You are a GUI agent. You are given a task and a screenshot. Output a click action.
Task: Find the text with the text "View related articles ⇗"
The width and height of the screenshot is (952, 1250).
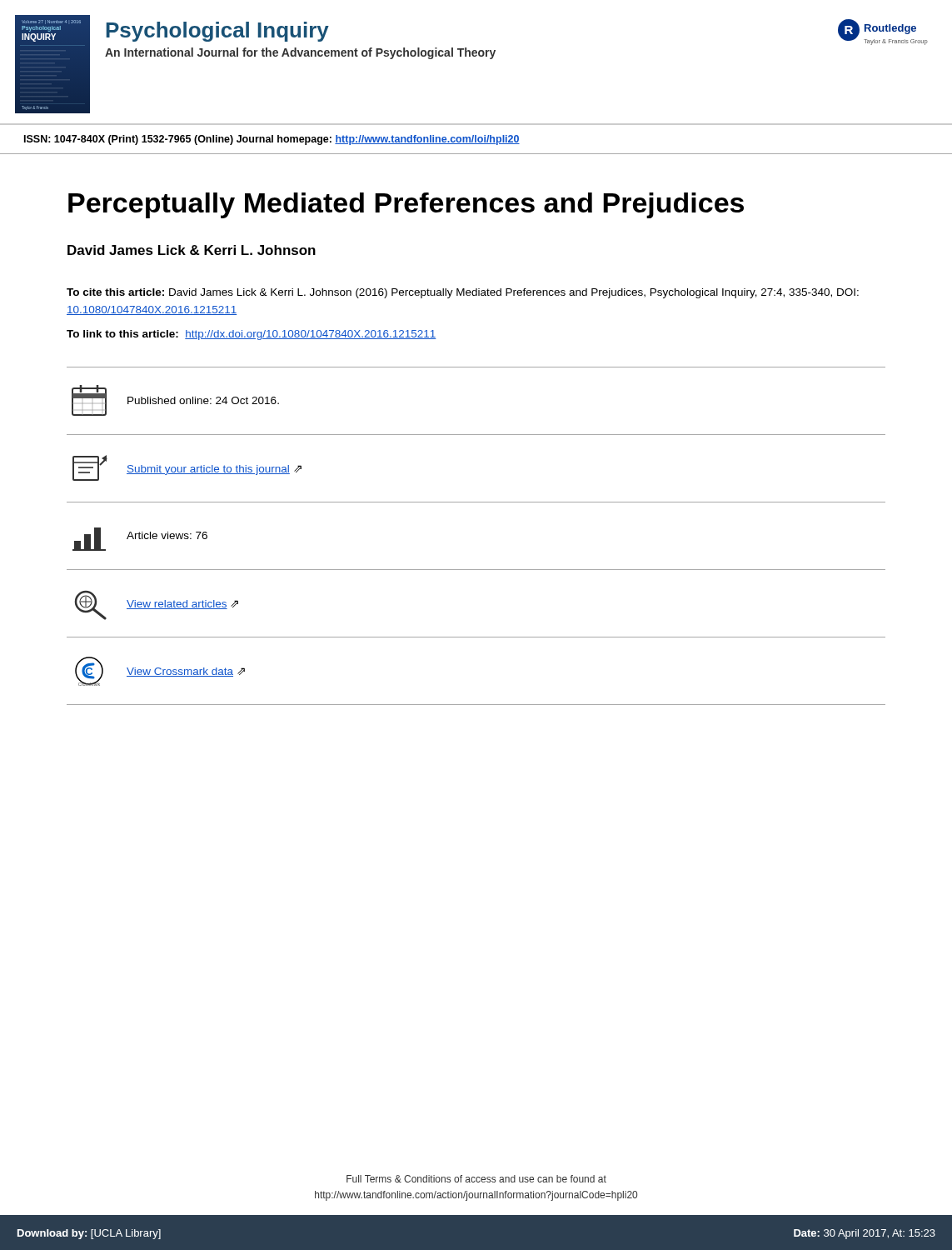pyautogui.click(x=183, y=604)
